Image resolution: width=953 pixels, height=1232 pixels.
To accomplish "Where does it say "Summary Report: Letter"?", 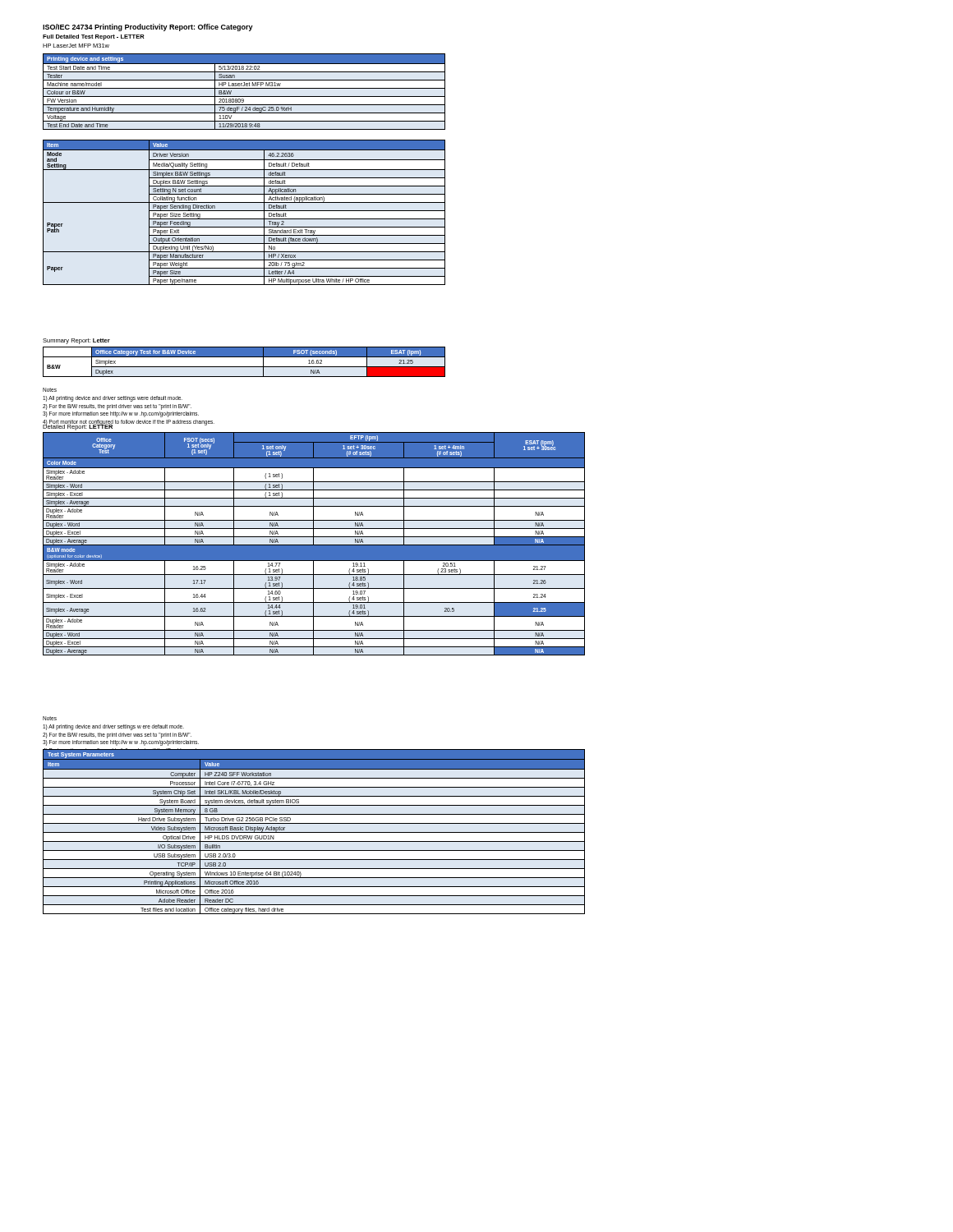I will (x=76, y=340).
